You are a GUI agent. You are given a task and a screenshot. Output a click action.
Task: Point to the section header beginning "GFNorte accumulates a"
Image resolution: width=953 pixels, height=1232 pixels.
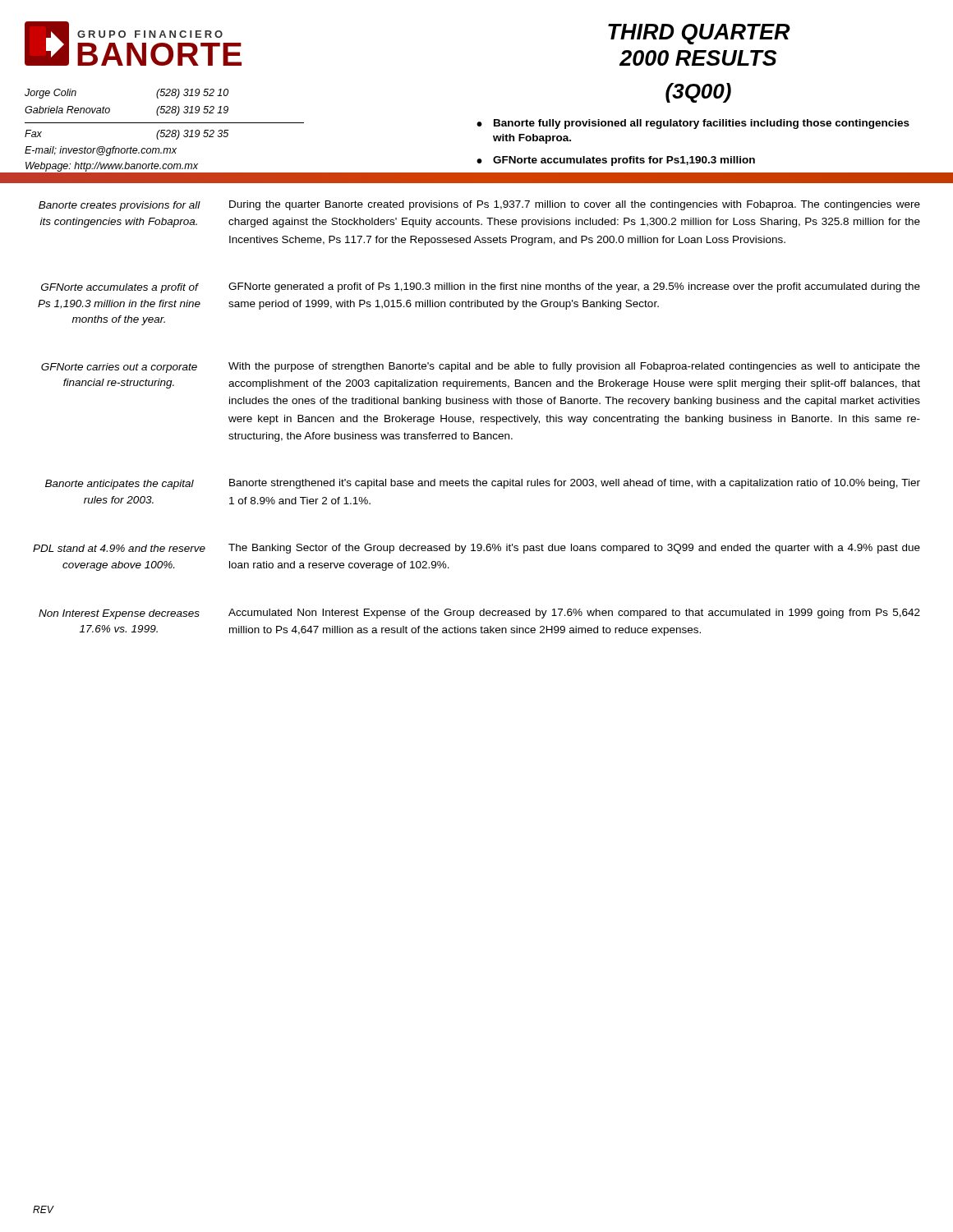119,303
